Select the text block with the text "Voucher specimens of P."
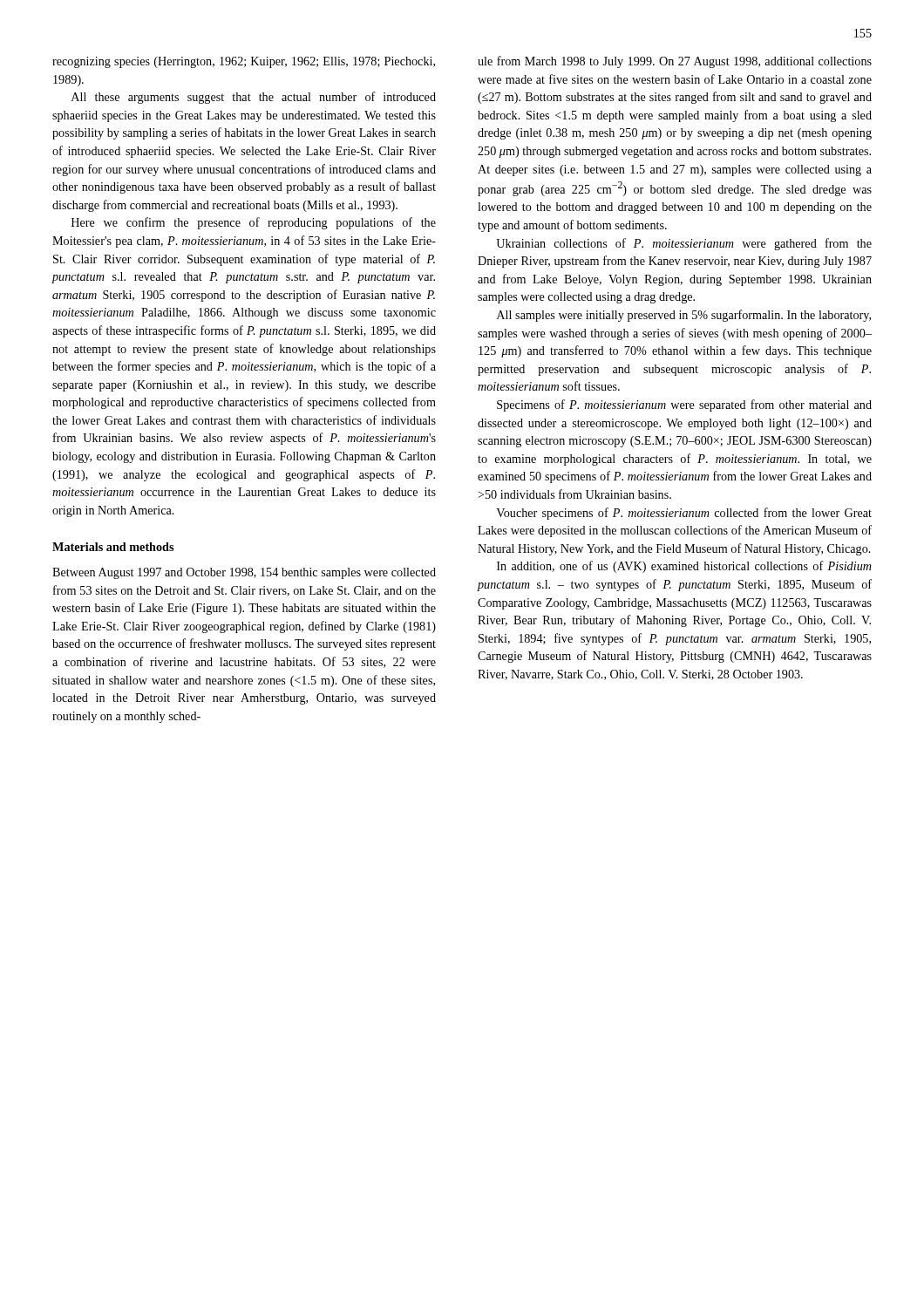This screenshot has height=1308, width=924. (x=675, y=531)
